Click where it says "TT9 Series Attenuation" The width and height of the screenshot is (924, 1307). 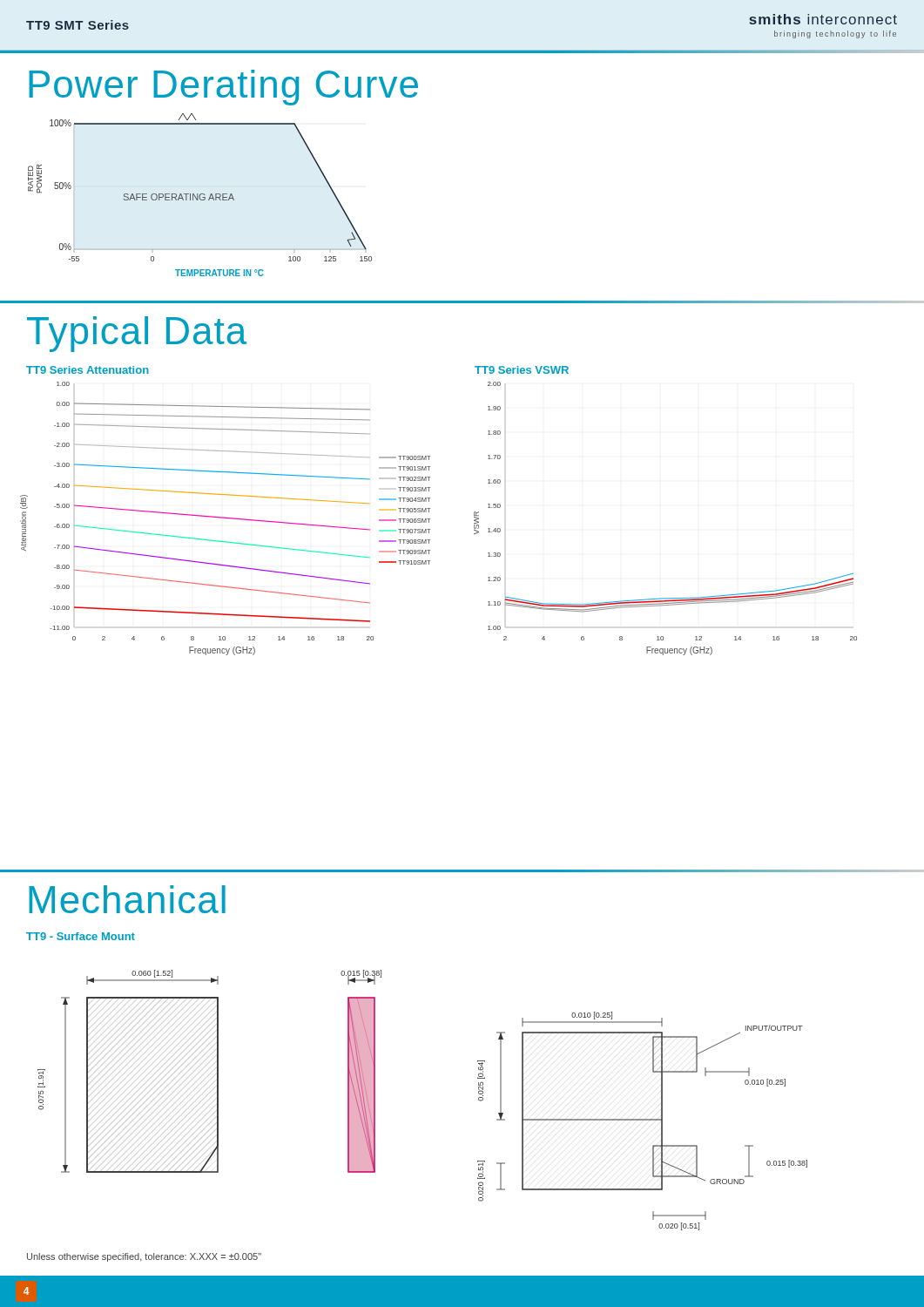coord(88,370)
